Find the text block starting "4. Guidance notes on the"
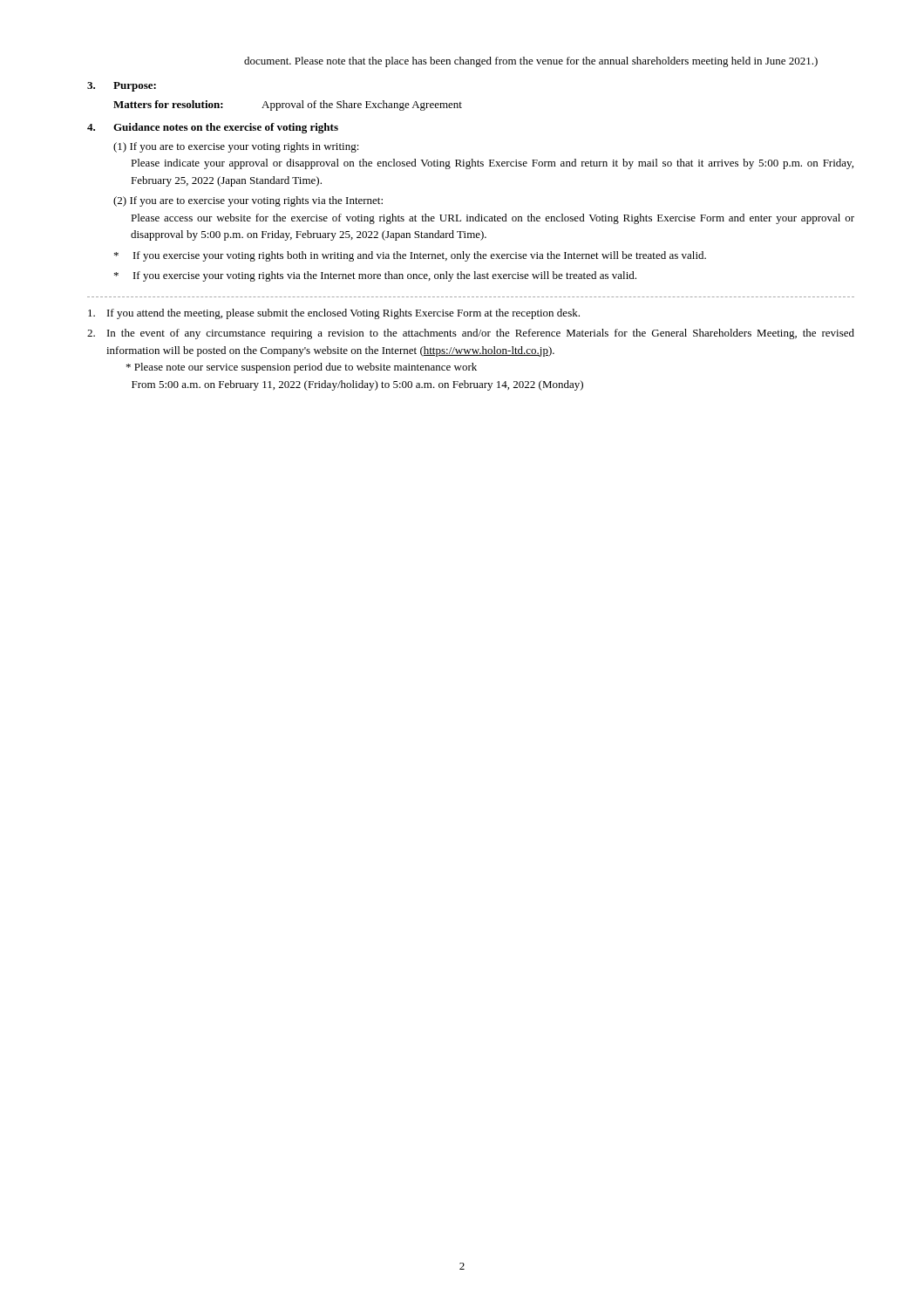The image size is (924, 1308). click(213, 127)
